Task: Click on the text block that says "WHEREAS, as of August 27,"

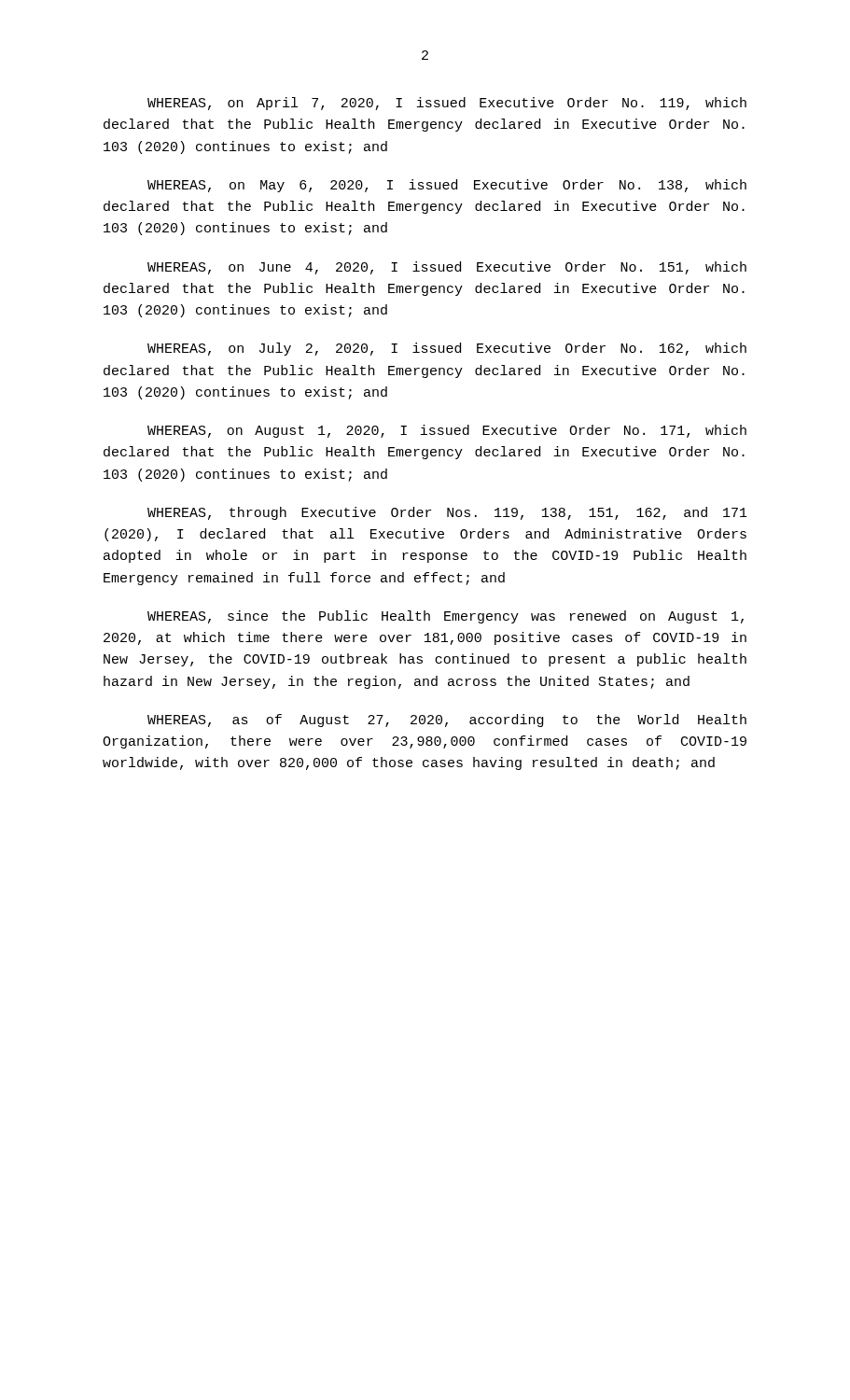Action: pos(425,742)
